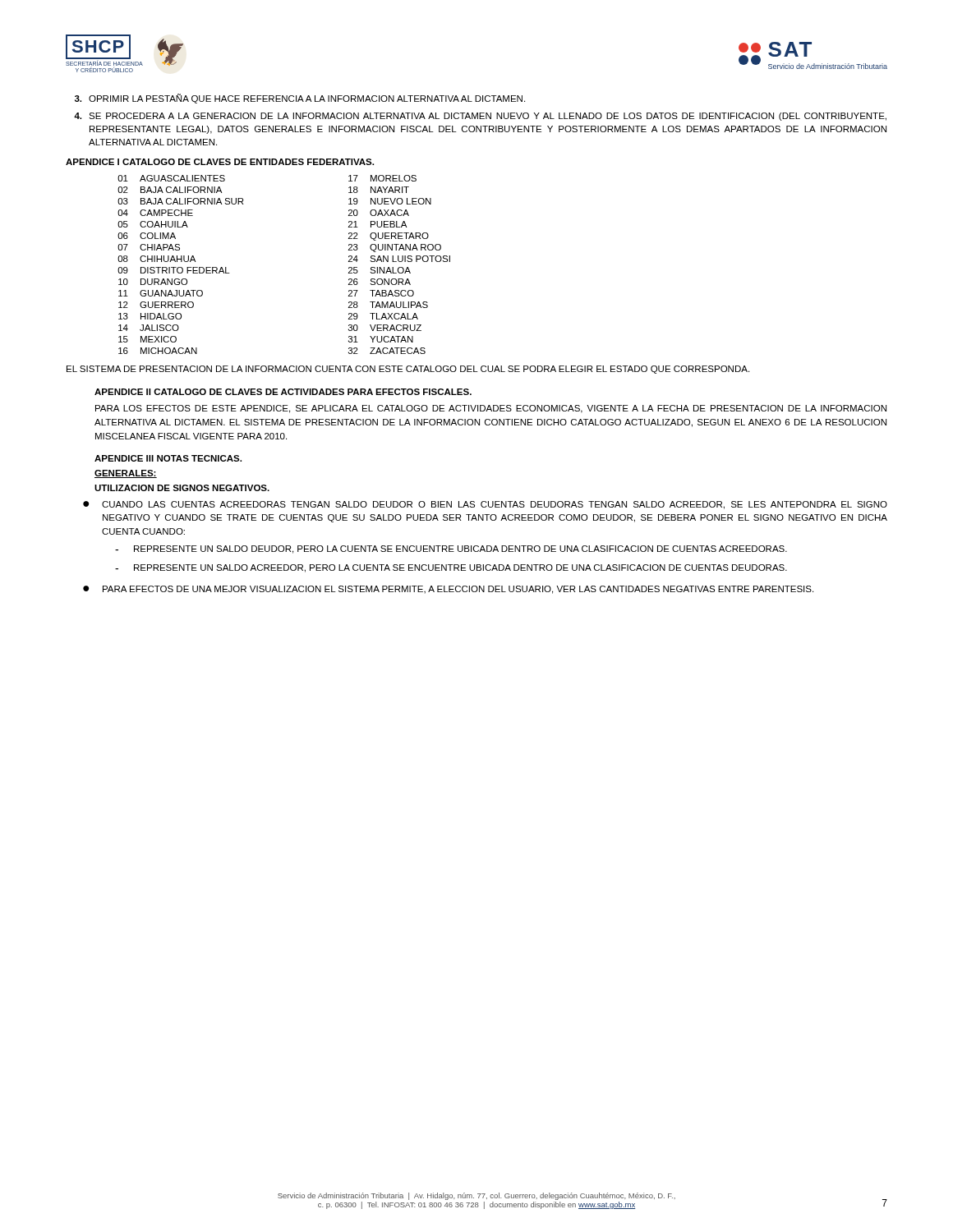Locate the section header that says "UTILIZACION DE SIGNOS NEGATIVOS."

tap(182, 488)
